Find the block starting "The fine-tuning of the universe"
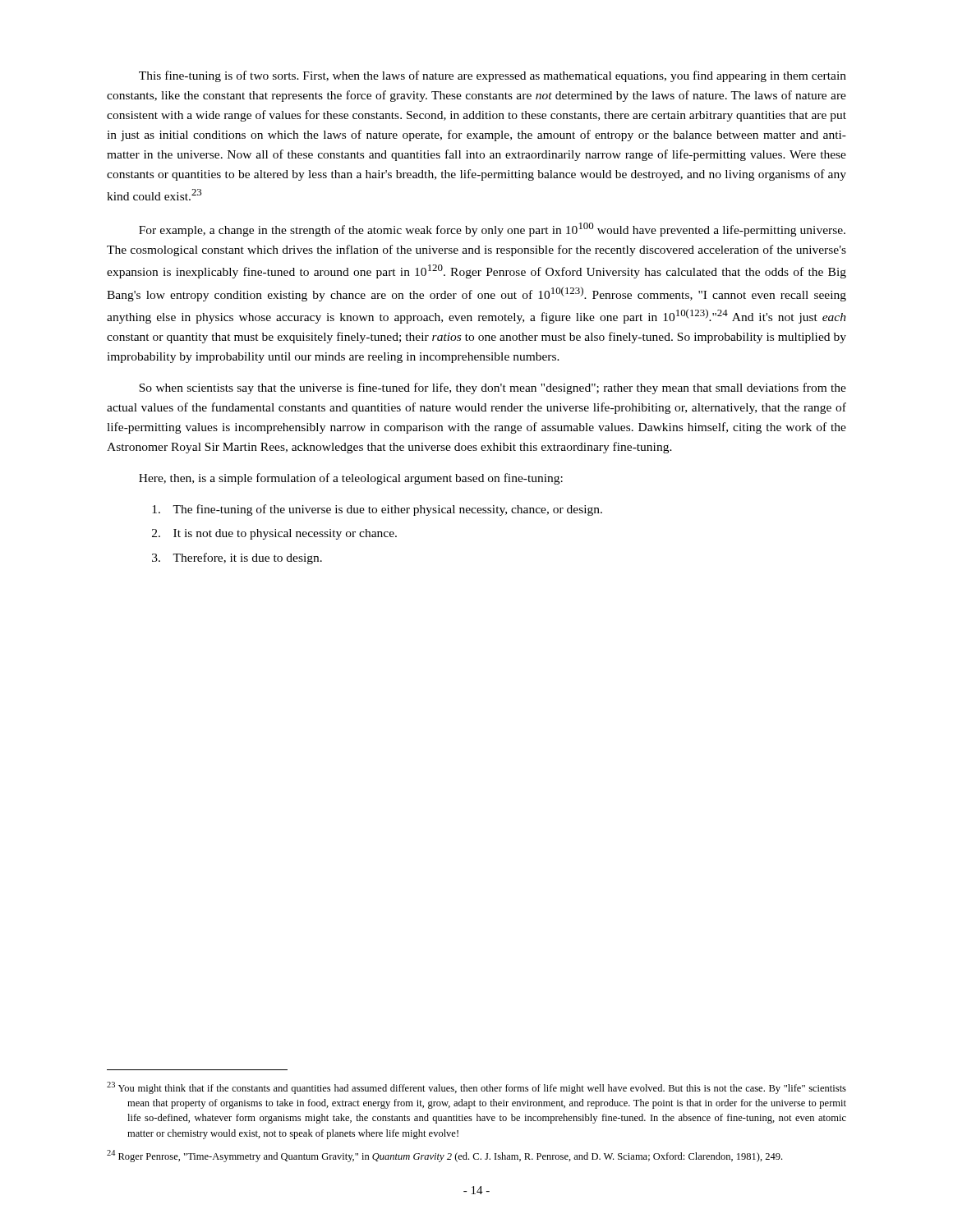953x1232 pixels. pyautogui.click(x=377, y=509)
